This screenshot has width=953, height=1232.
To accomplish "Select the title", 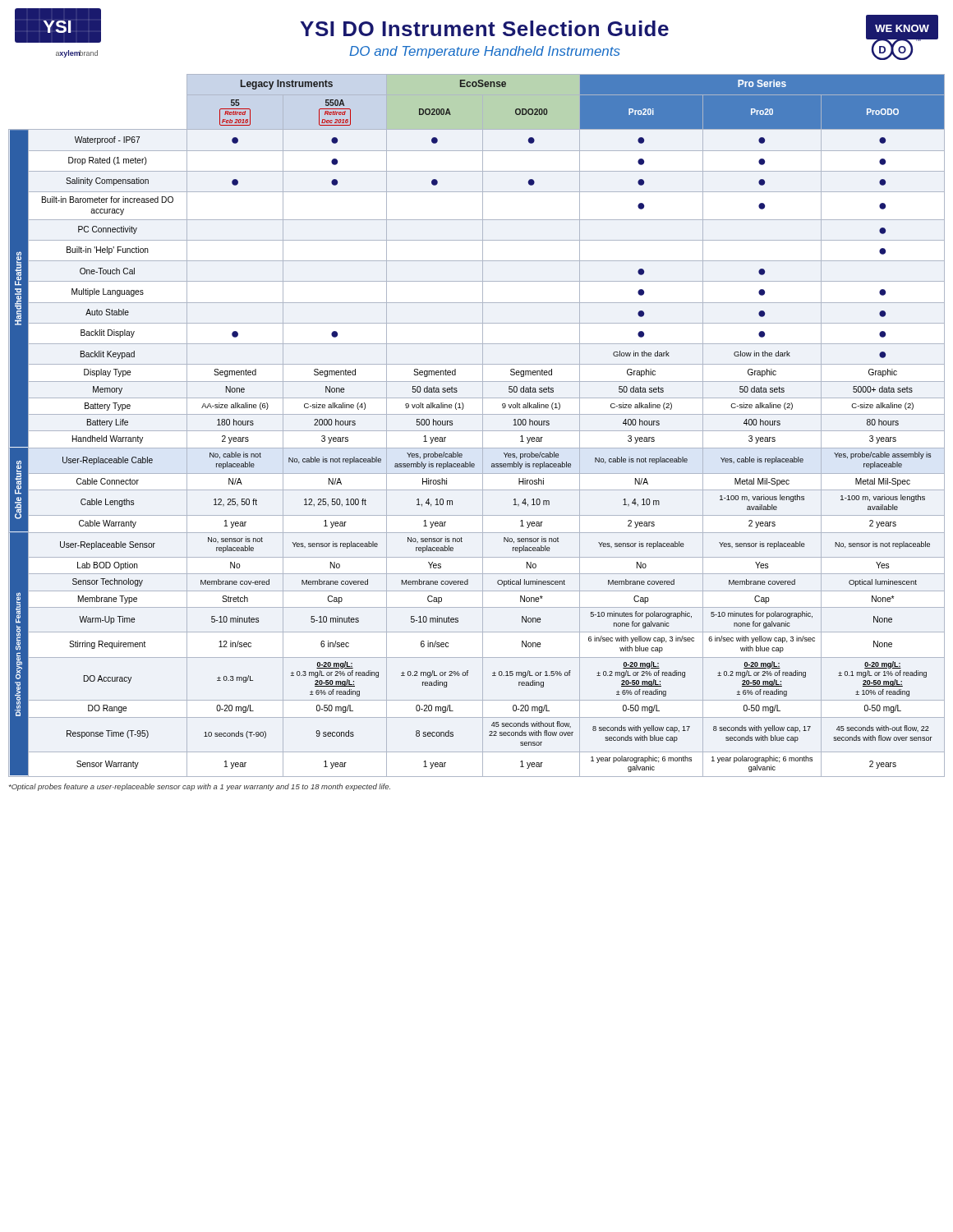I will [x=485, y=38].
